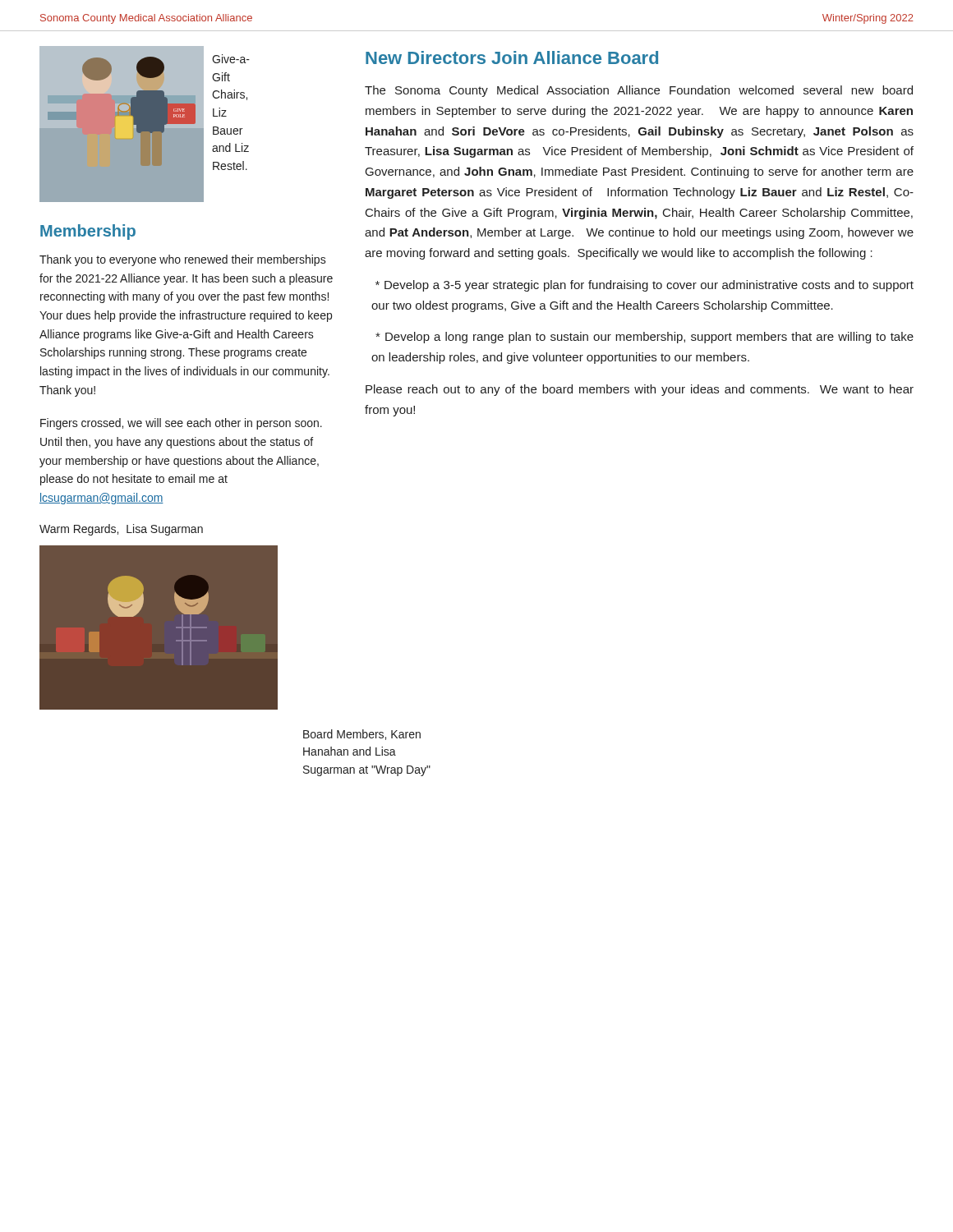Screen dimensions: 1232x953
Task: Point to "Give-a-GiftChairs,LizBauerand LizRestel."
Action: click(231, 113)
